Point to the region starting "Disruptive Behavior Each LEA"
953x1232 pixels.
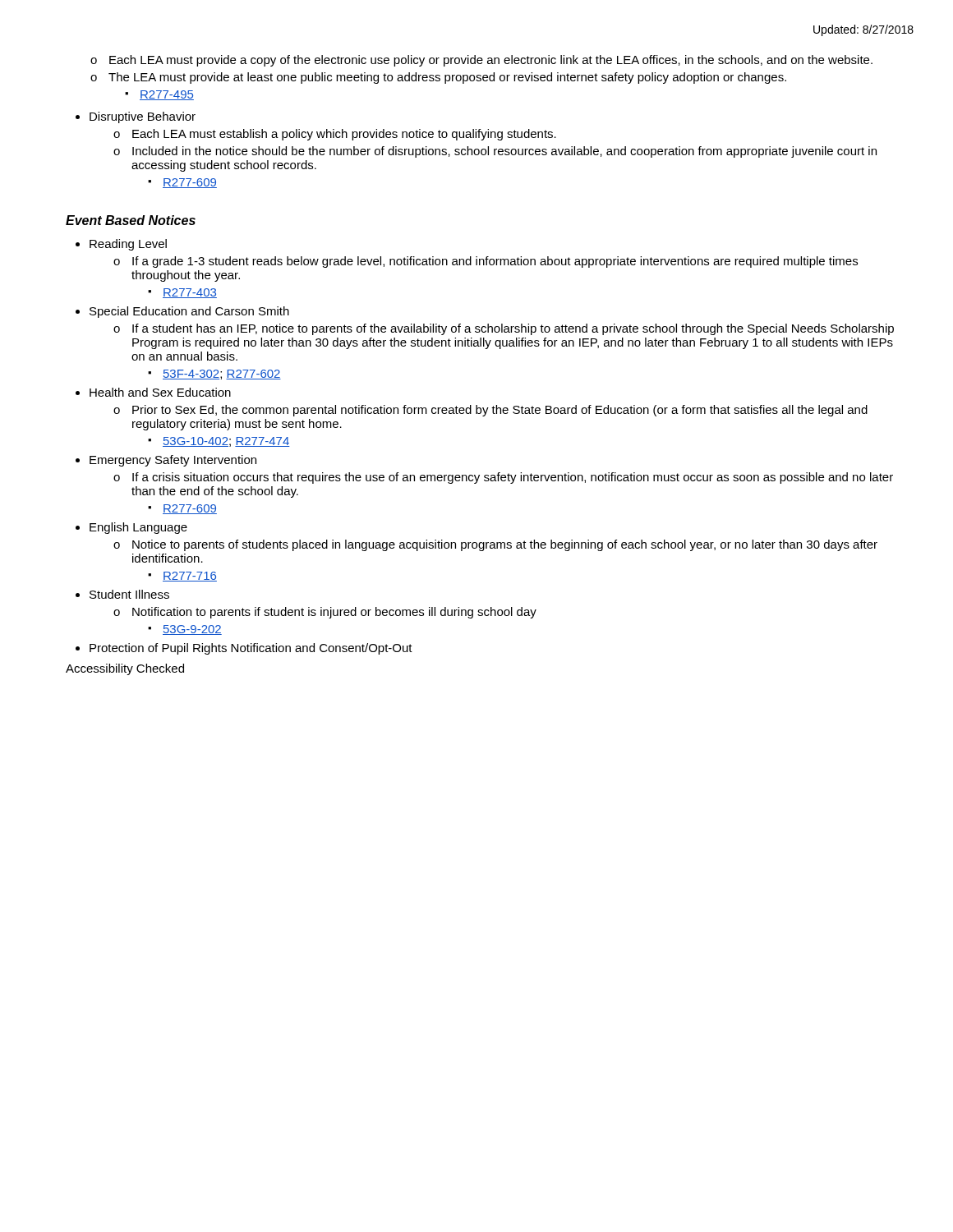click(x=485, y=149)
